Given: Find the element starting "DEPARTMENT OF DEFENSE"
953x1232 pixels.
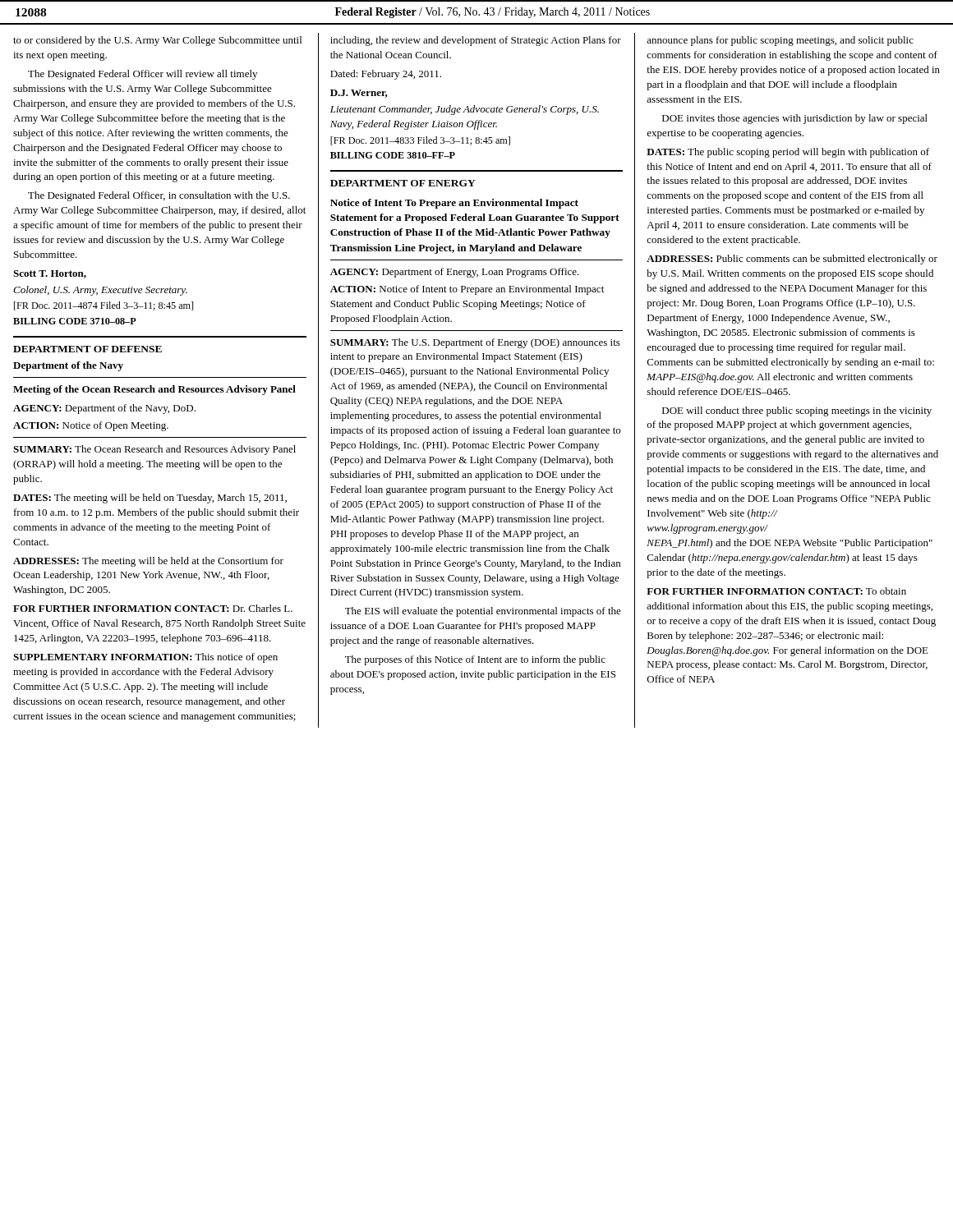Looking at the screenshot, I should [88, 348].
